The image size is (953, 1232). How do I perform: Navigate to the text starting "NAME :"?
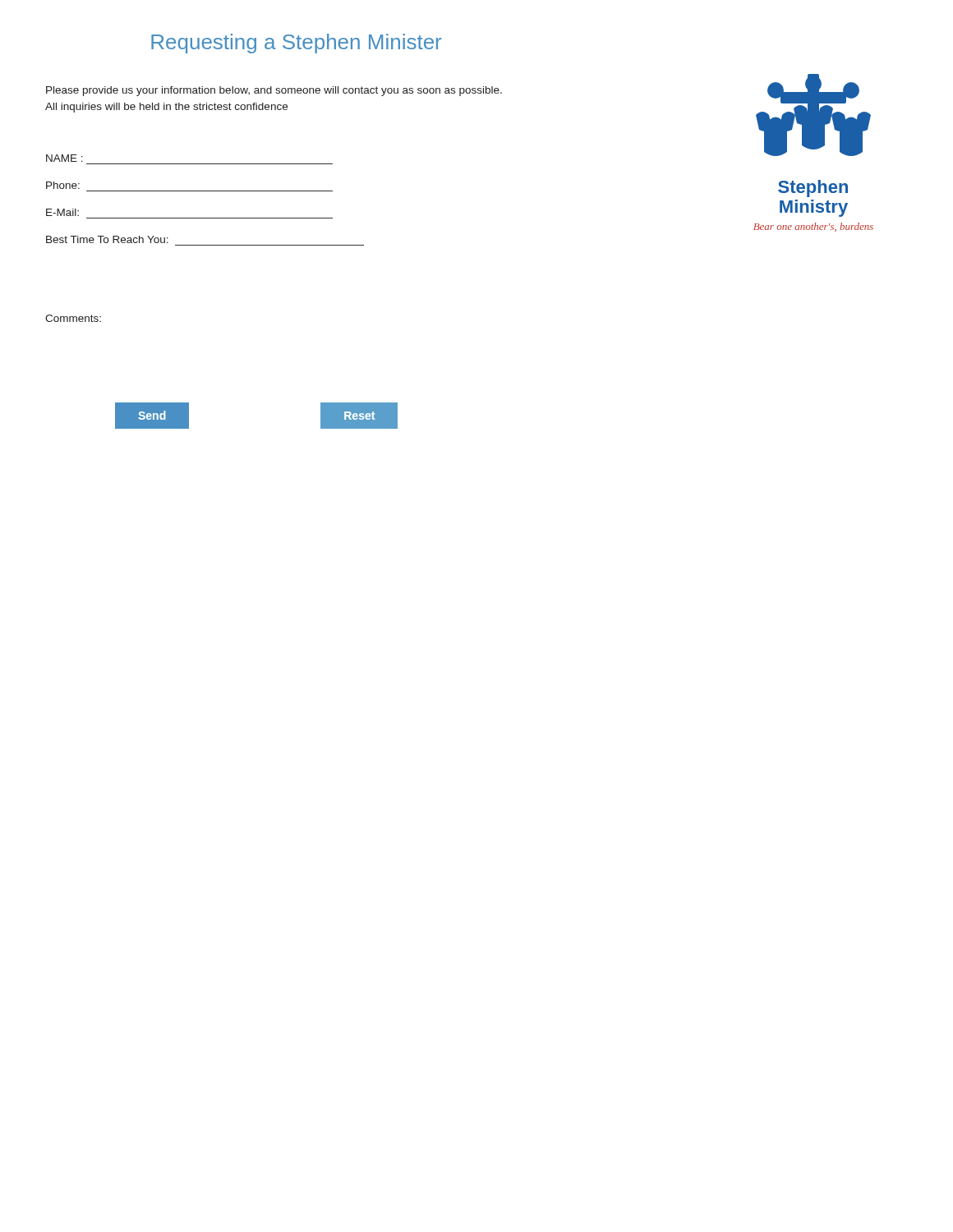click(x=189, y=158)
